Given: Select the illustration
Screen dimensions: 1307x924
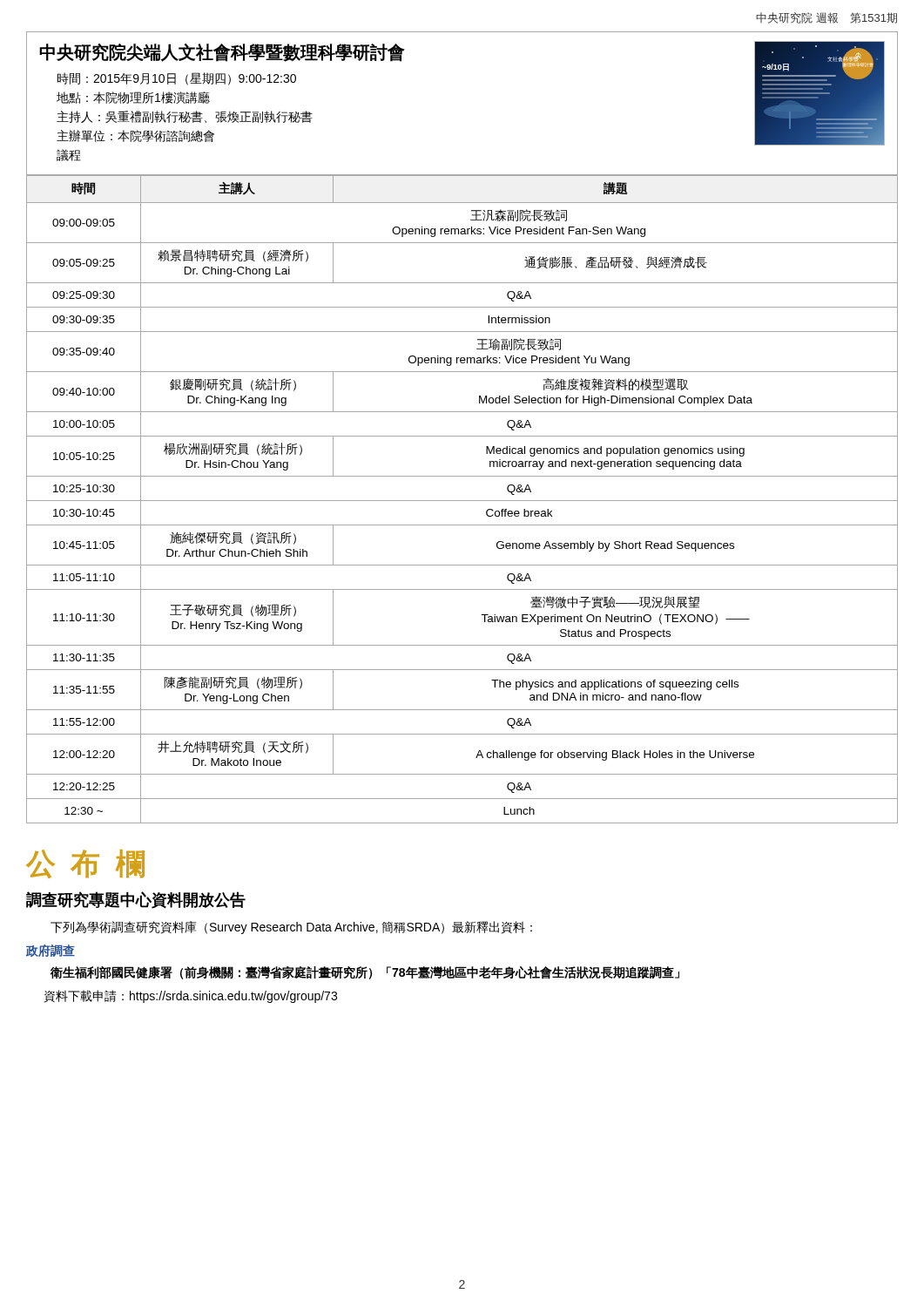Looking at the screenshot, I should pos(819,93).
